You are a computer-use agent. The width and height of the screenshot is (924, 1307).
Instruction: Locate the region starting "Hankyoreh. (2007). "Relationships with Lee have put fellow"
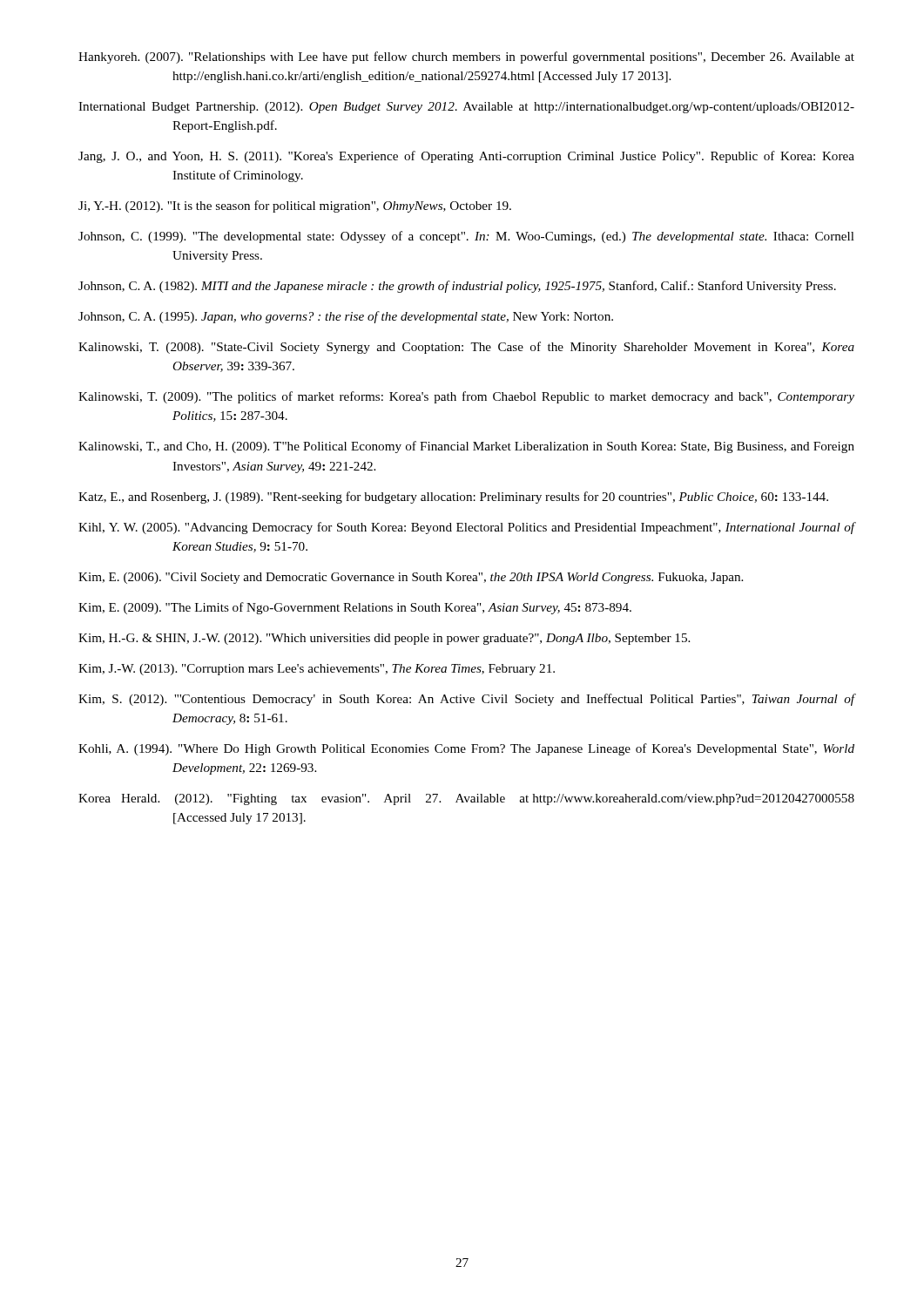coord(466,66)
